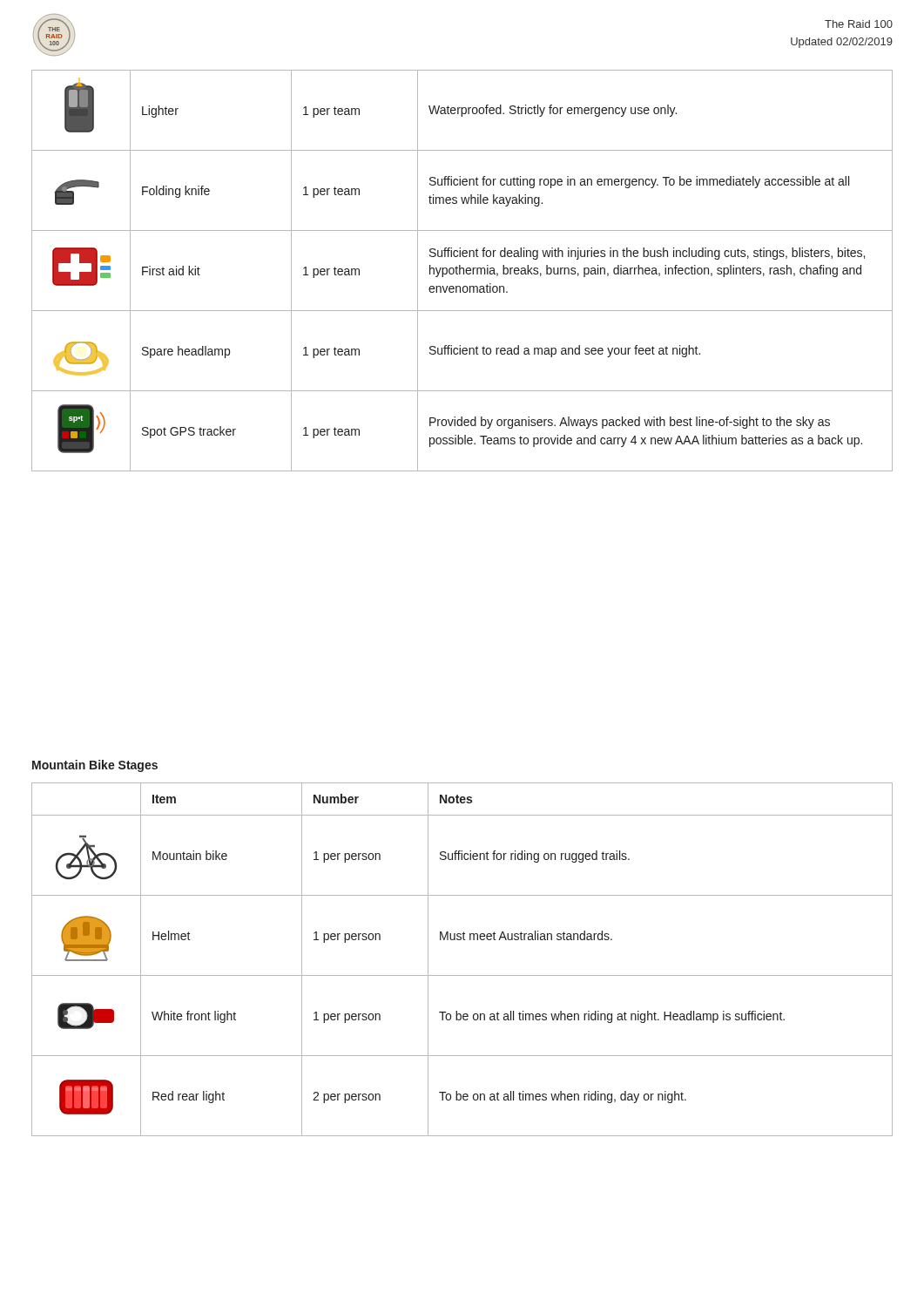
Task: Locate the logo
Action: coord(54,35)
